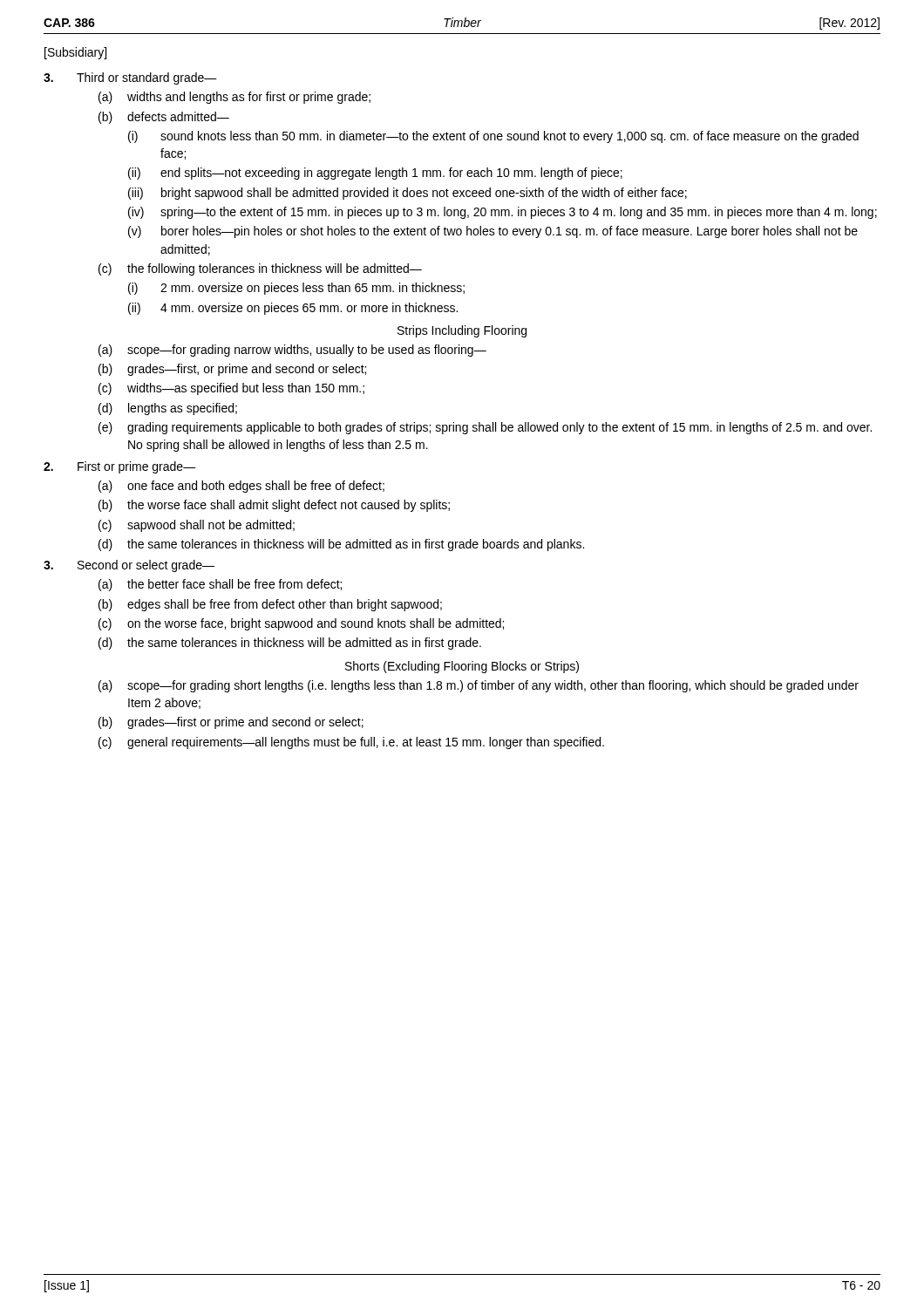Click on the passage starting "3. Third or standard grade—"

coord(130,78)
